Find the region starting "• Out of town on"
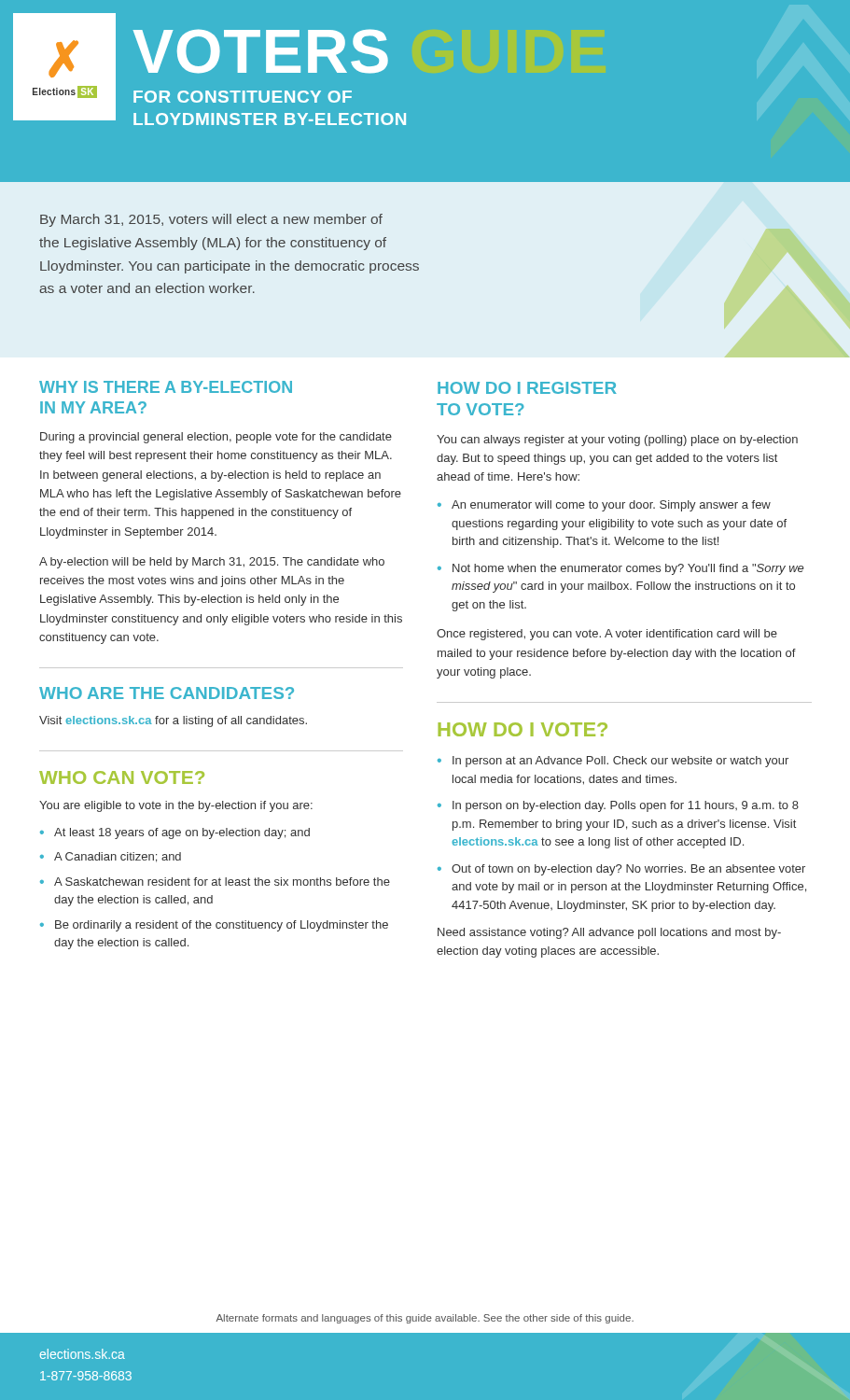Image resolution: width=850 pixels, height=1400 pixels. click(x=622, y=885)
